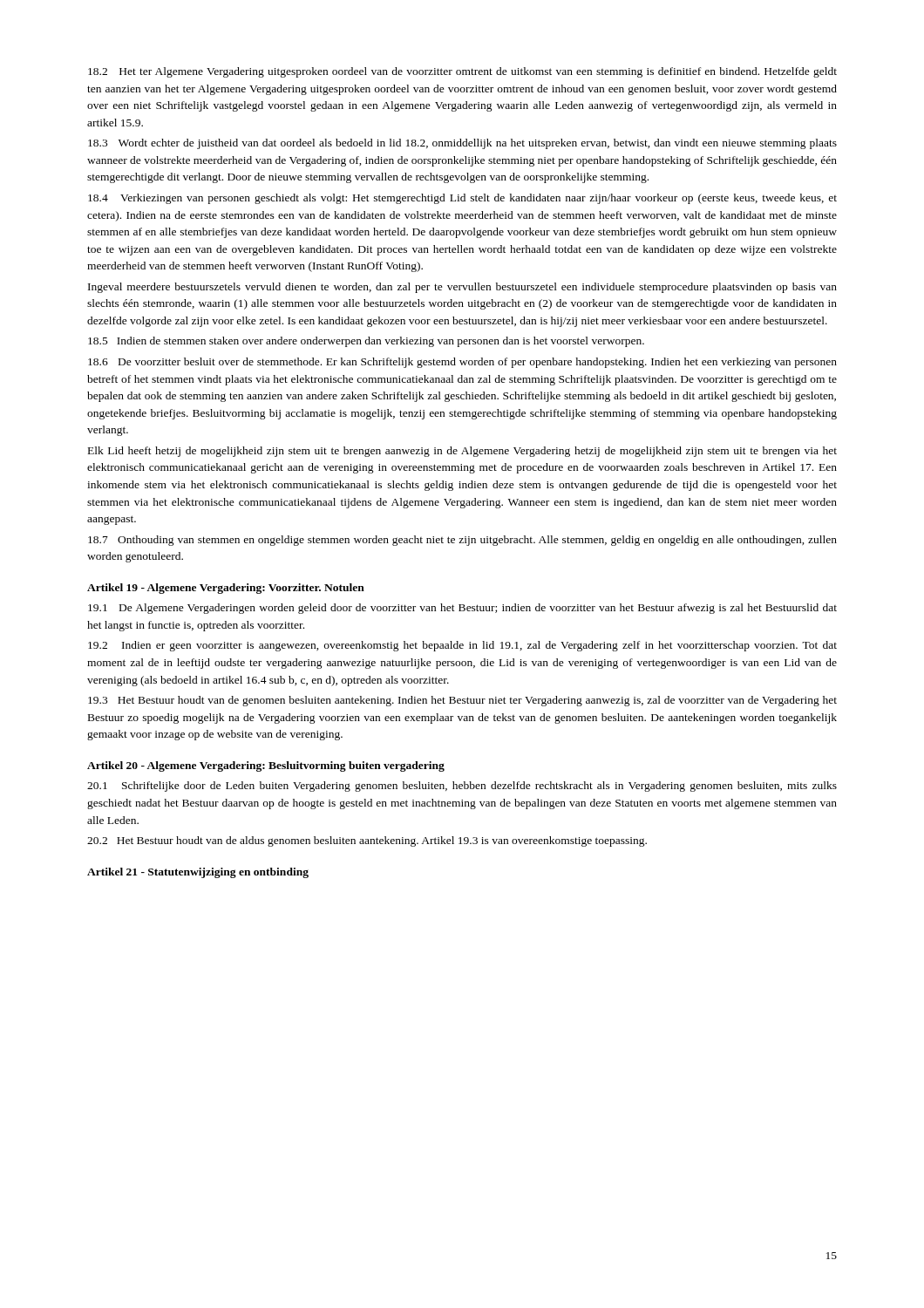Navigate to the passage starting "Artikel 19 - Algemene"
924x1308 pixels.
226,587
